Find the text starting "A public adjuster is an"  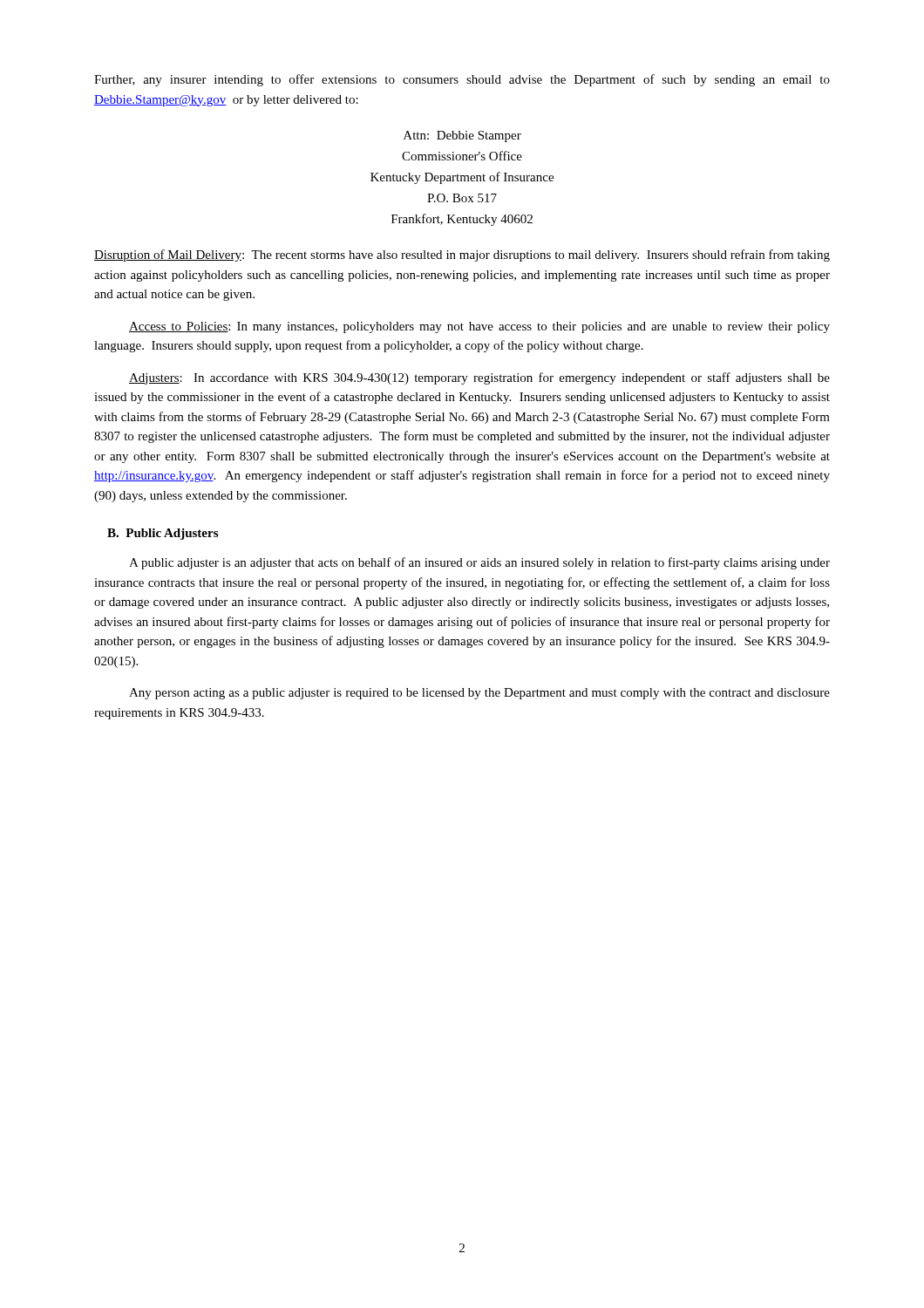(462, 612)
